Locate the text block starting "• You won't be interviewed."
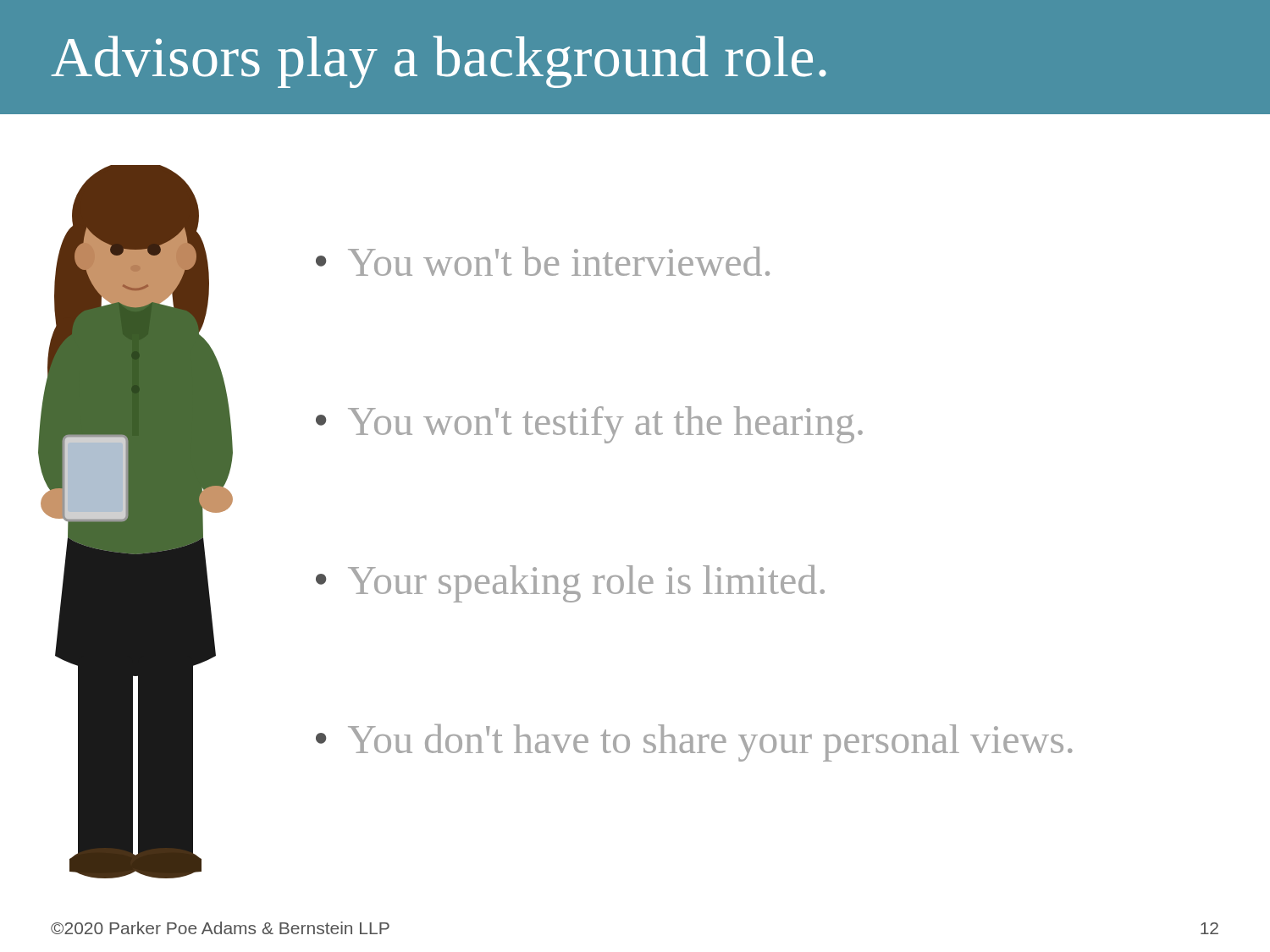 point(543,263)
